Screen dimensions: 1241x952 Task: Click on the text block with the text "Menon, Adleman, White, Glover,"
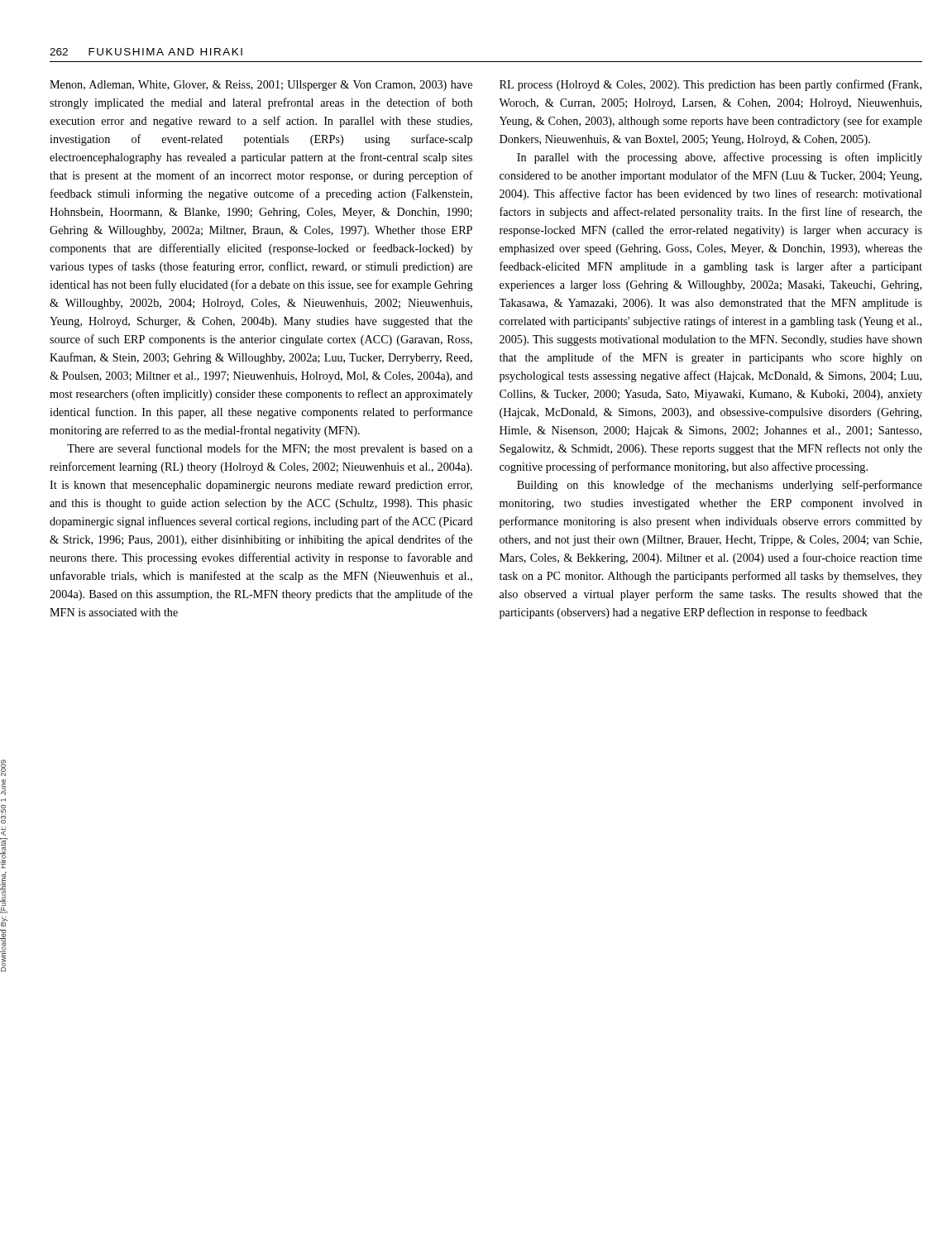[x=261, y=348]
